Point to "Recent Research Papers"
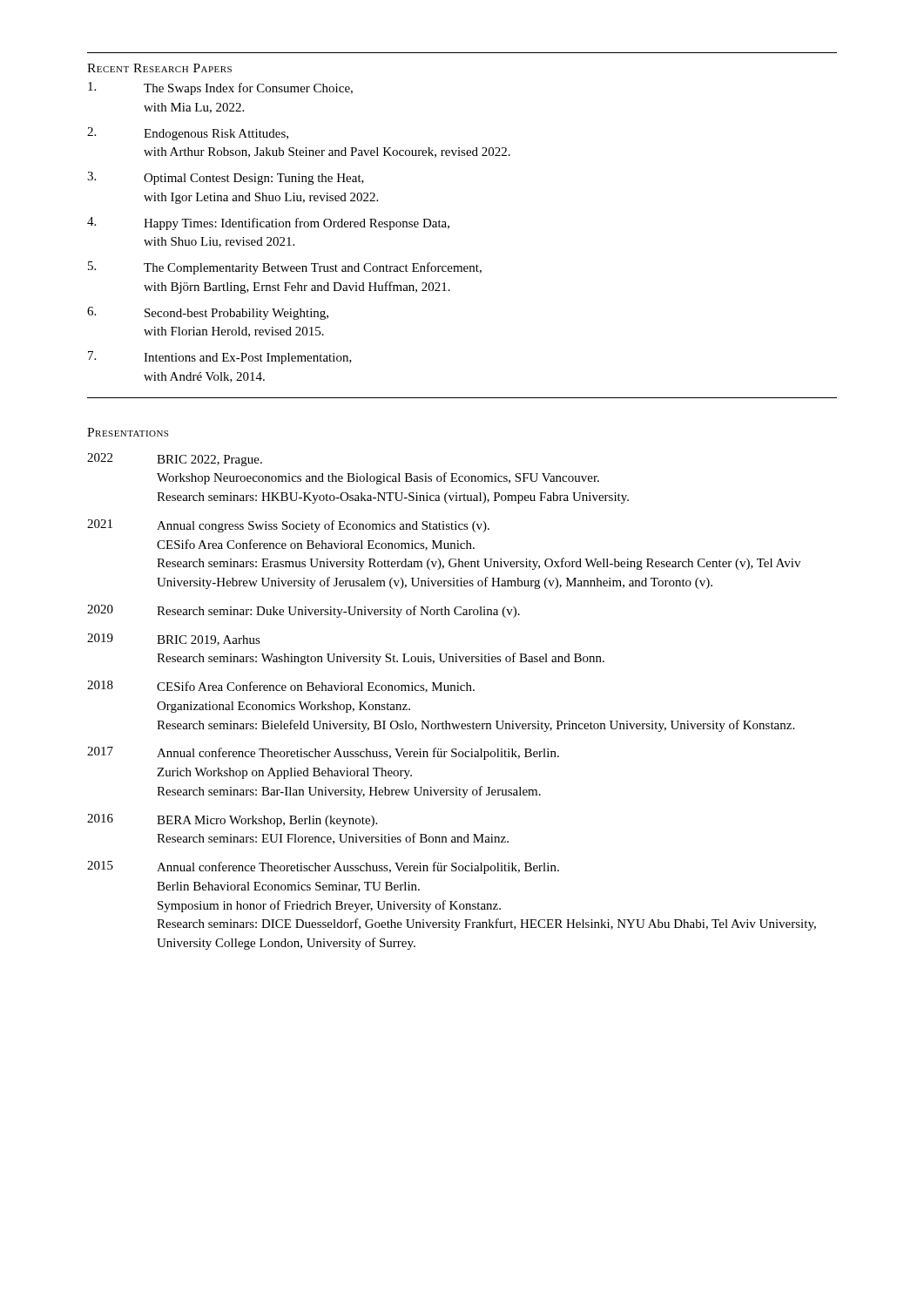This screenshot has height=1307, width=924. coord(160,68)
